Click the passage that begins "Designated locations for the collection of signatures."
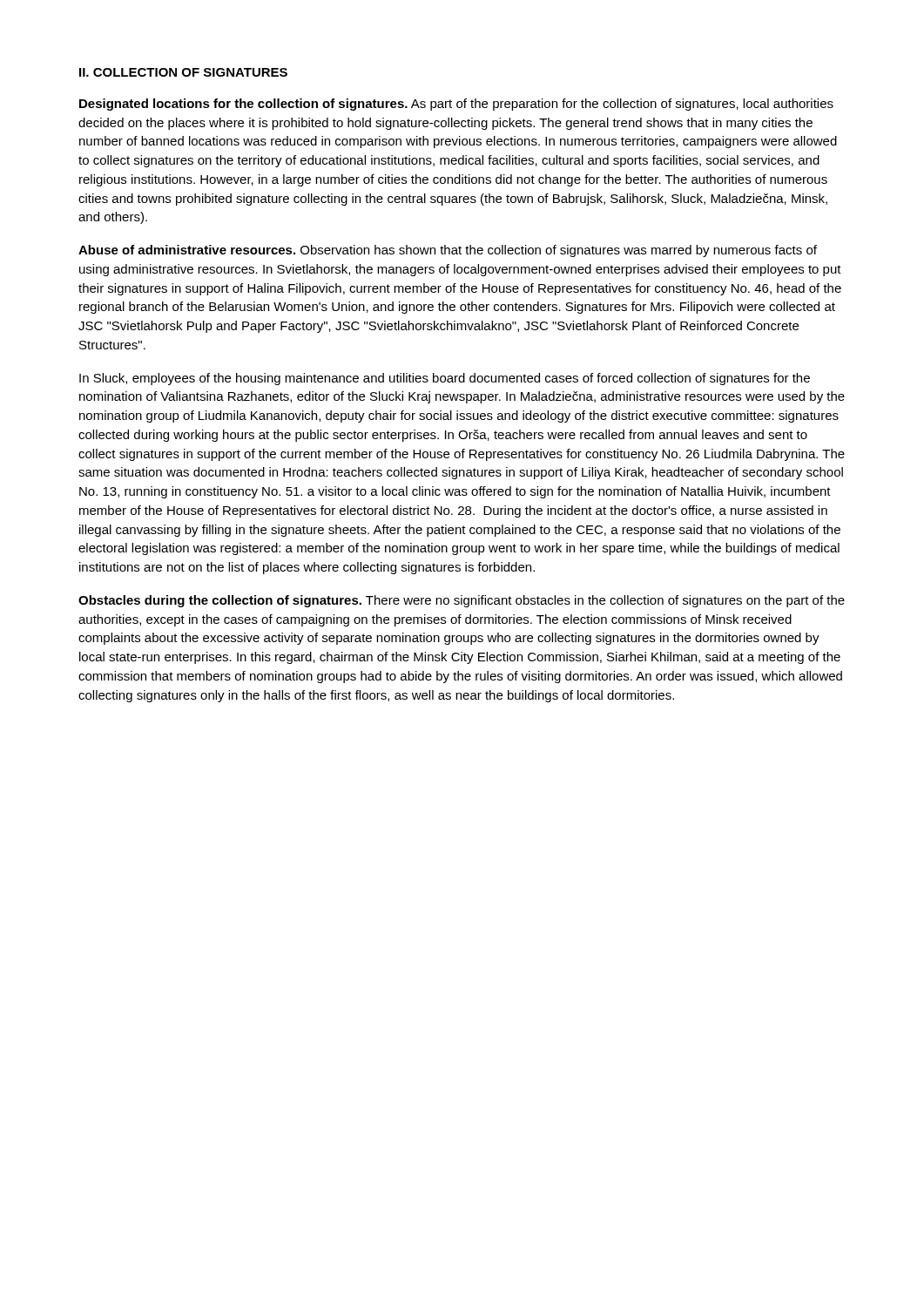This screenshot has width=924, height=1307. (458, 160)
